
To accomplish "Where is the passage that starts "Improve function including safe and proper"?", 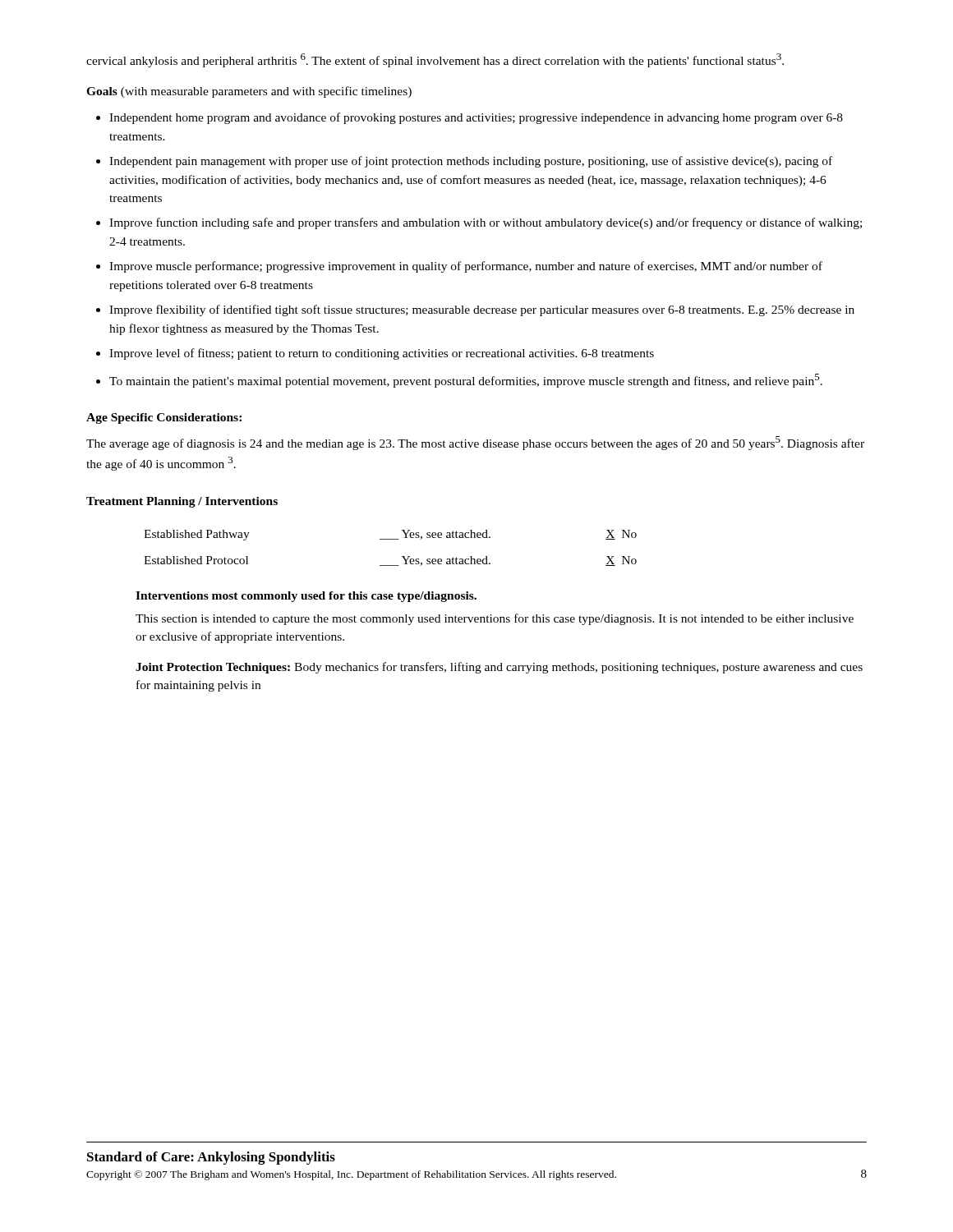I will (486, 232).
